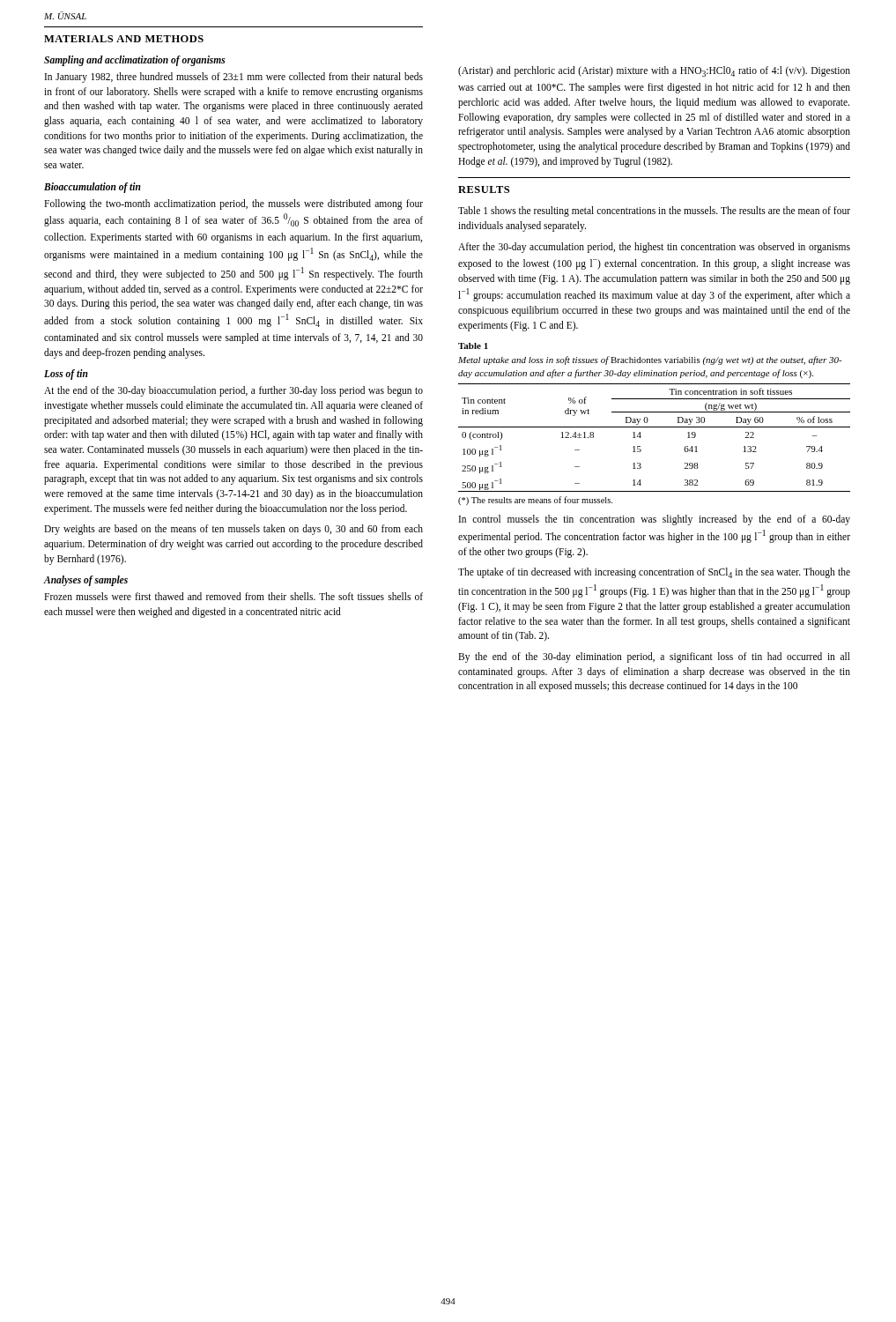
Task: Locate the passage starting "Frozen mussels were"
Action: coord(233,605)
